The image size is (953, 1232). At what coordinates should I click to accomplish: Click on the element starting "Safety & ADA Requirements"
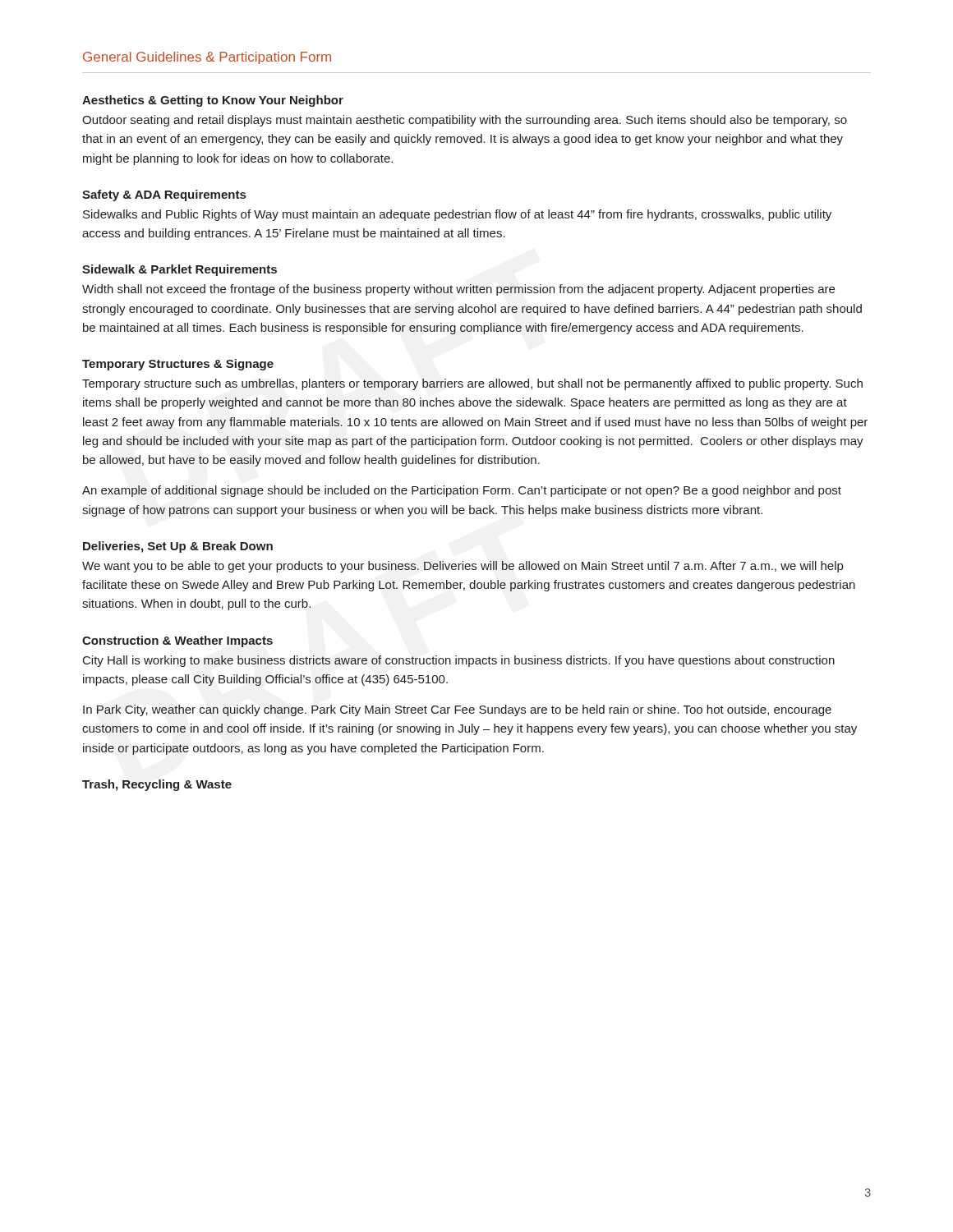point(164,194)
